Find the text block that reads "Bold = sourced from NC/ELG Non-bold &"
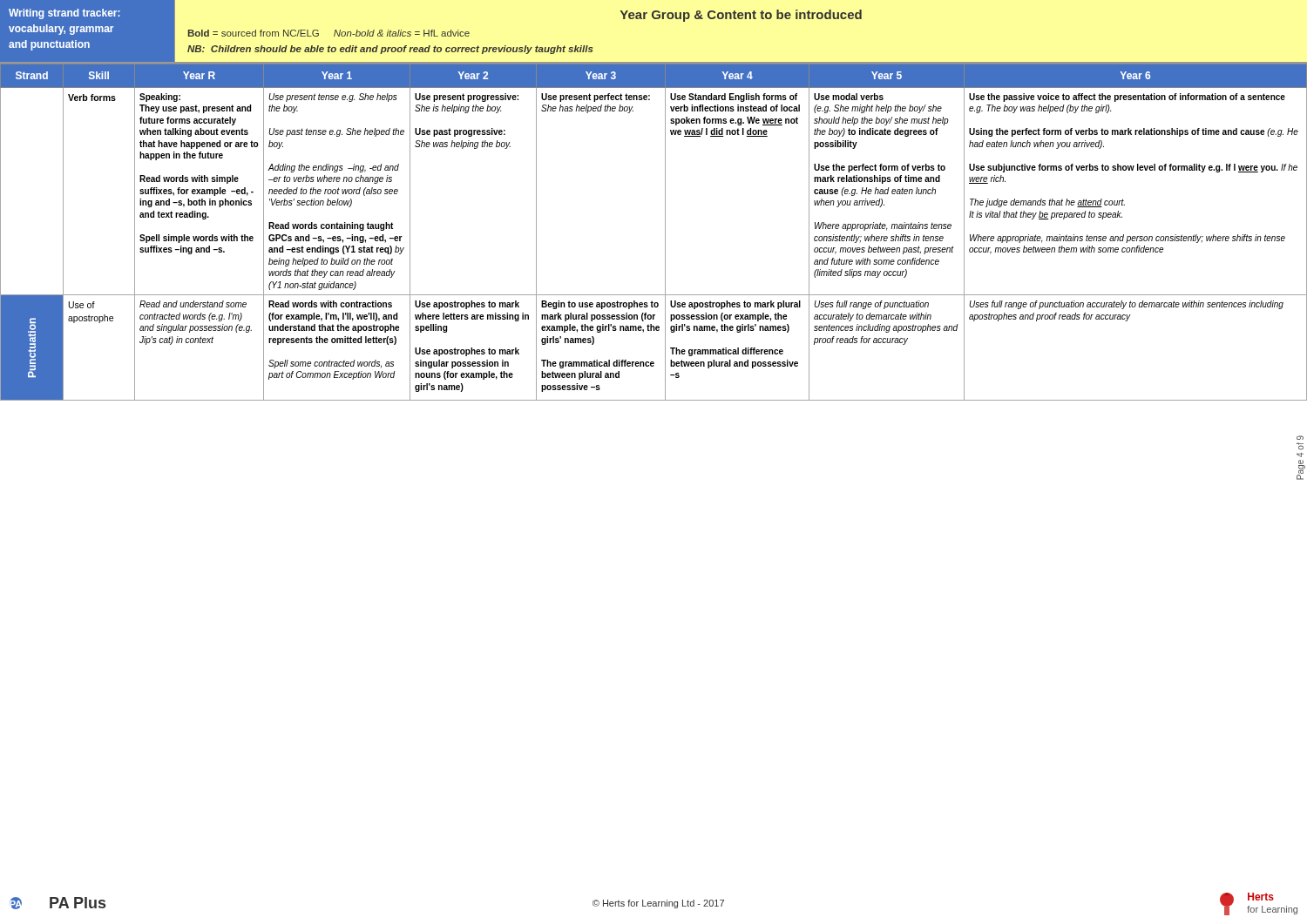 tap(329, 33)
